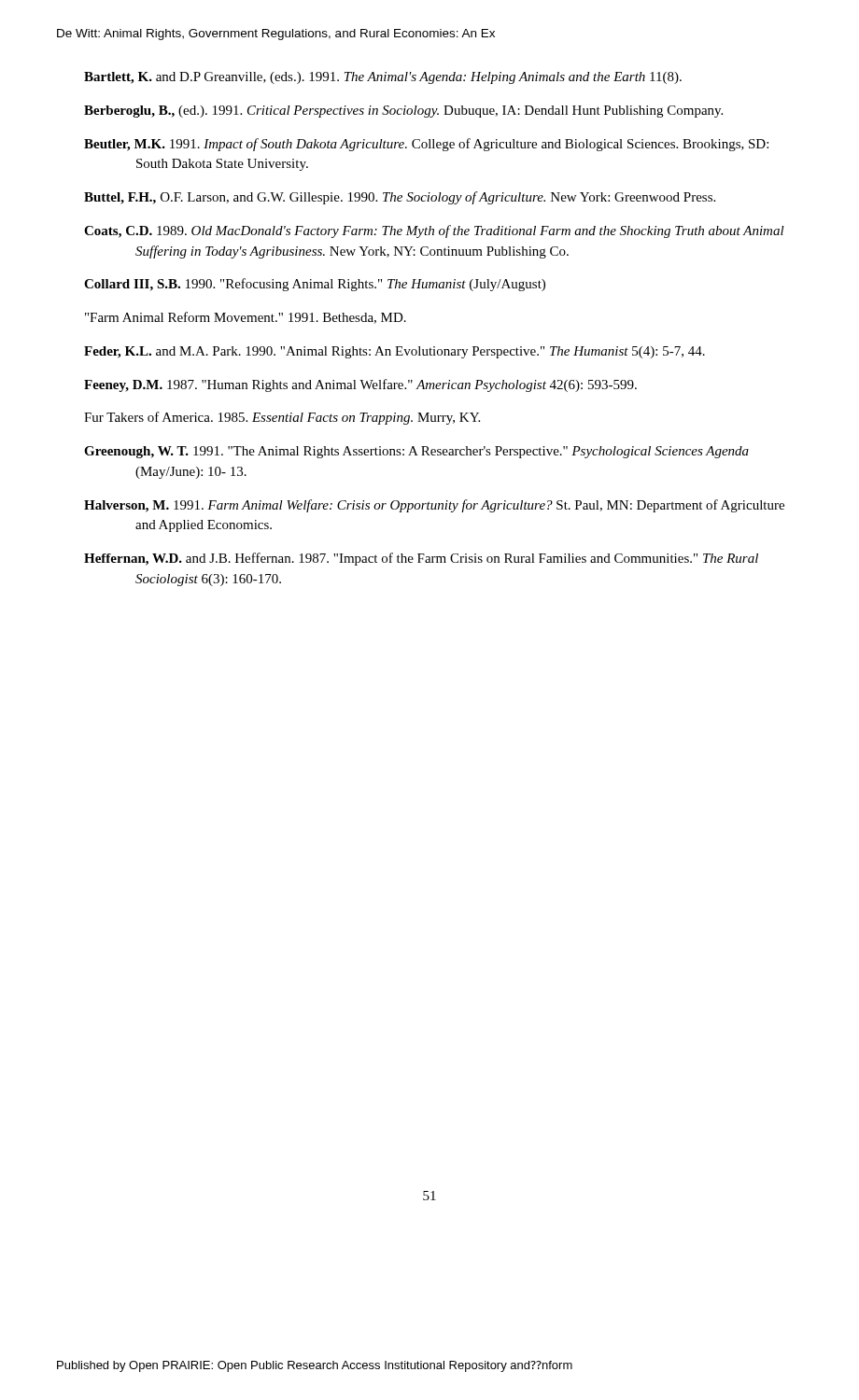Viewport: 859px width, 1400px height.
Task: Point to the block beginning "Fur Takers of America."
Action: tap(283, 417)
